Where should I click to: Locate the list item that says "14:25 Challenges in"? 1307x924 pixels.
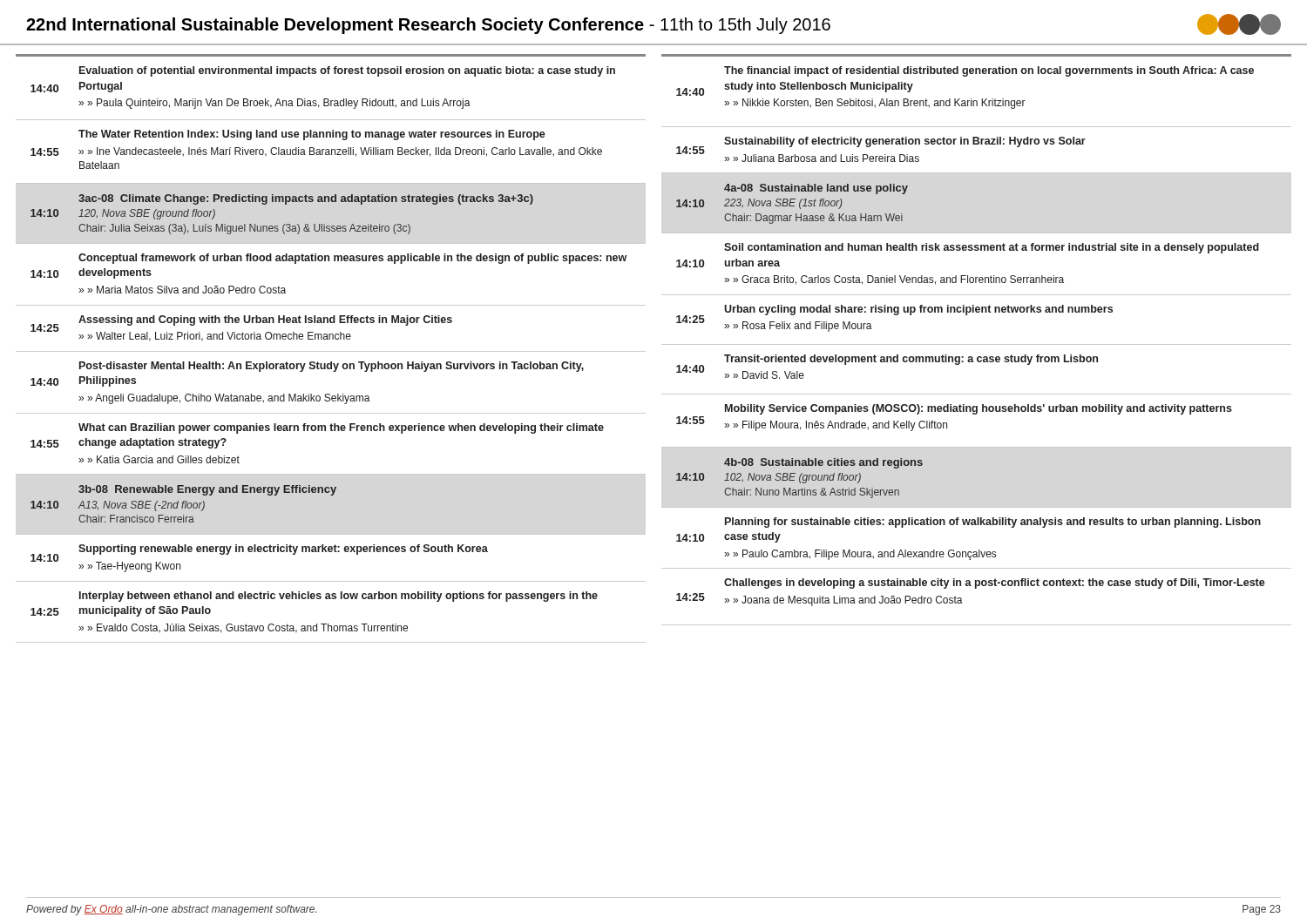(x=976, y=597)
